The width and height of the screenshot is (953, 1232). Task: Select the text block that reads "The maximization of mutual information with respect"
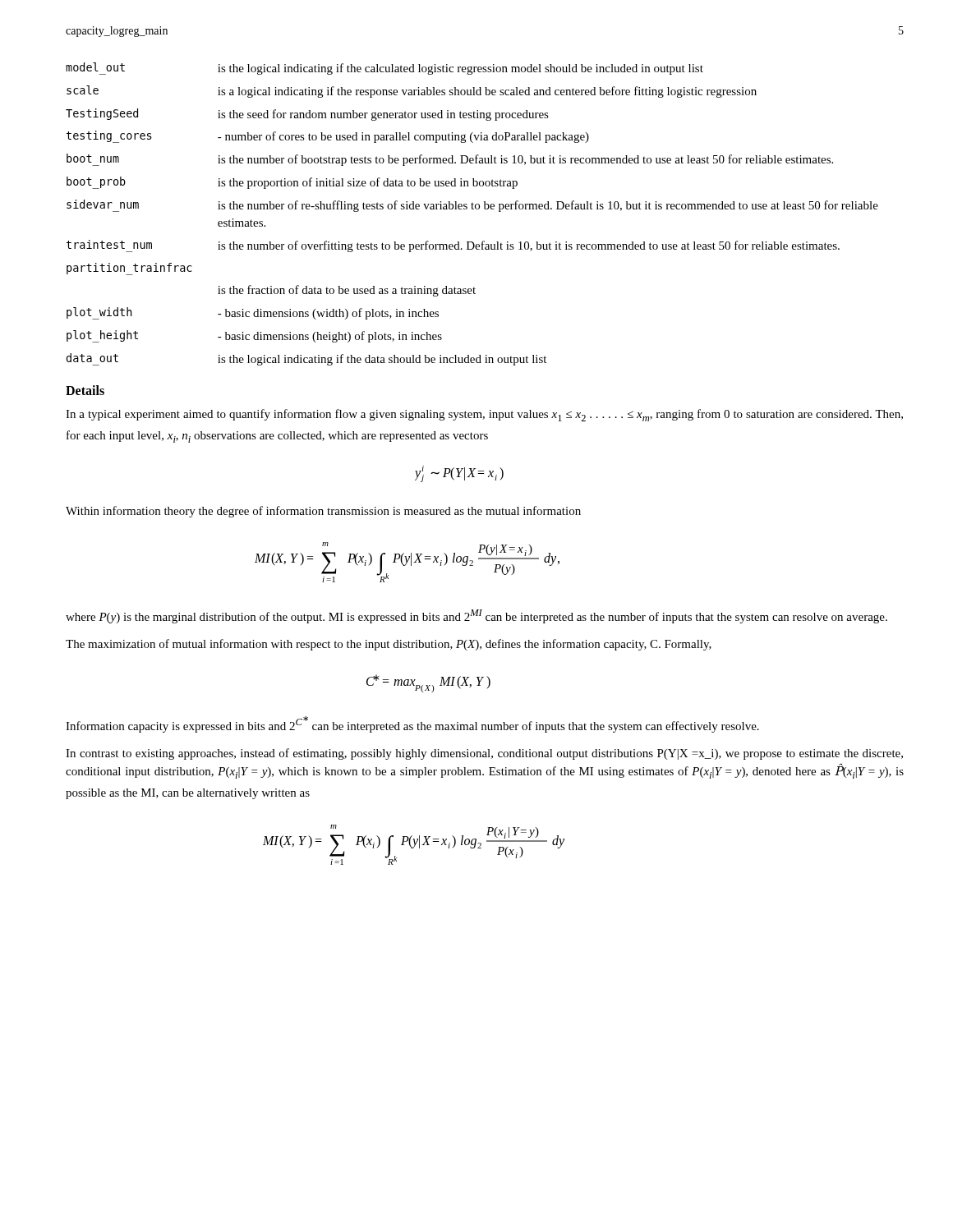(389, 644)
